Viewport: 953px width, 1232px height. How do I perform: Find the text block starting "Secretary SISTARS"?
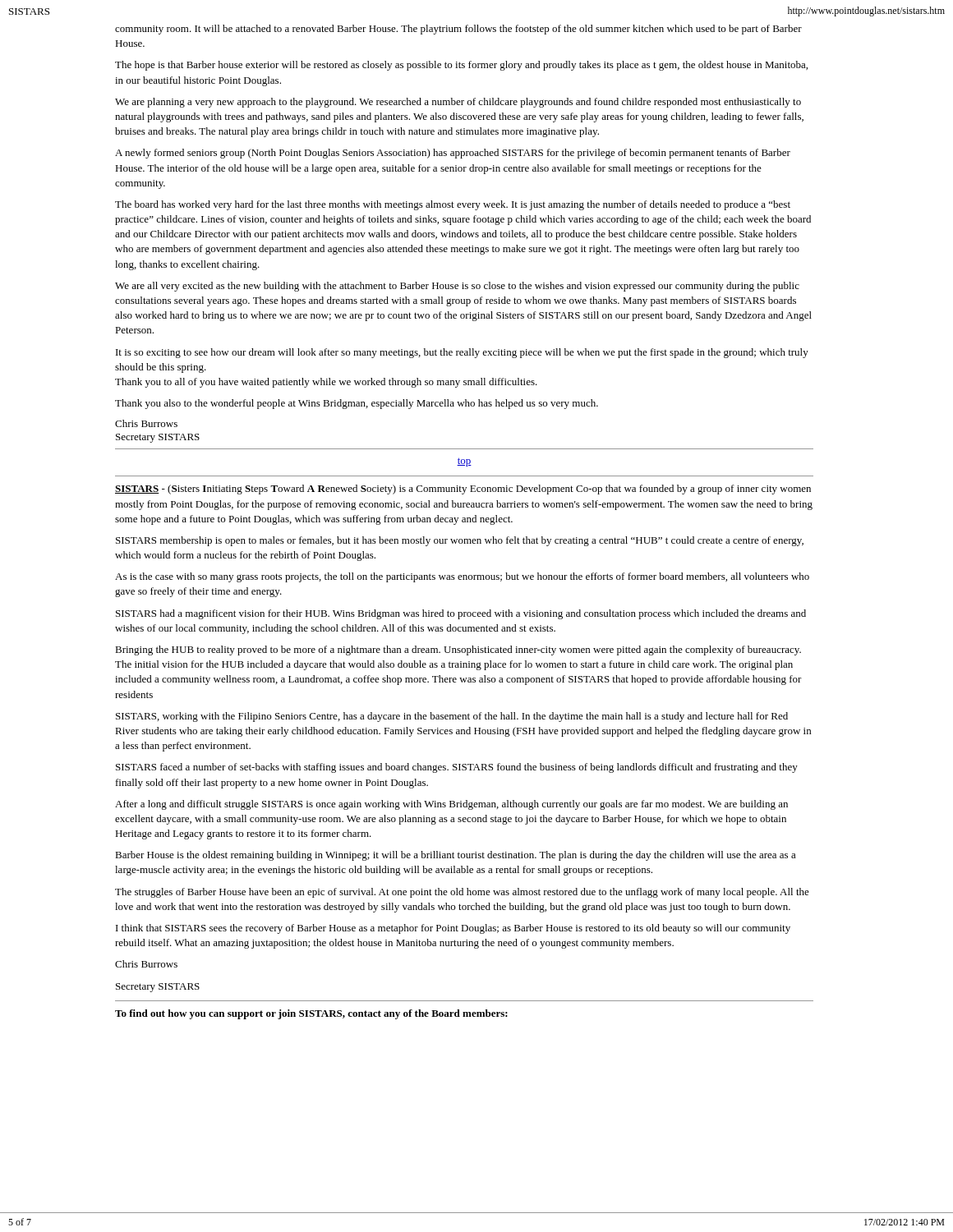157,986
